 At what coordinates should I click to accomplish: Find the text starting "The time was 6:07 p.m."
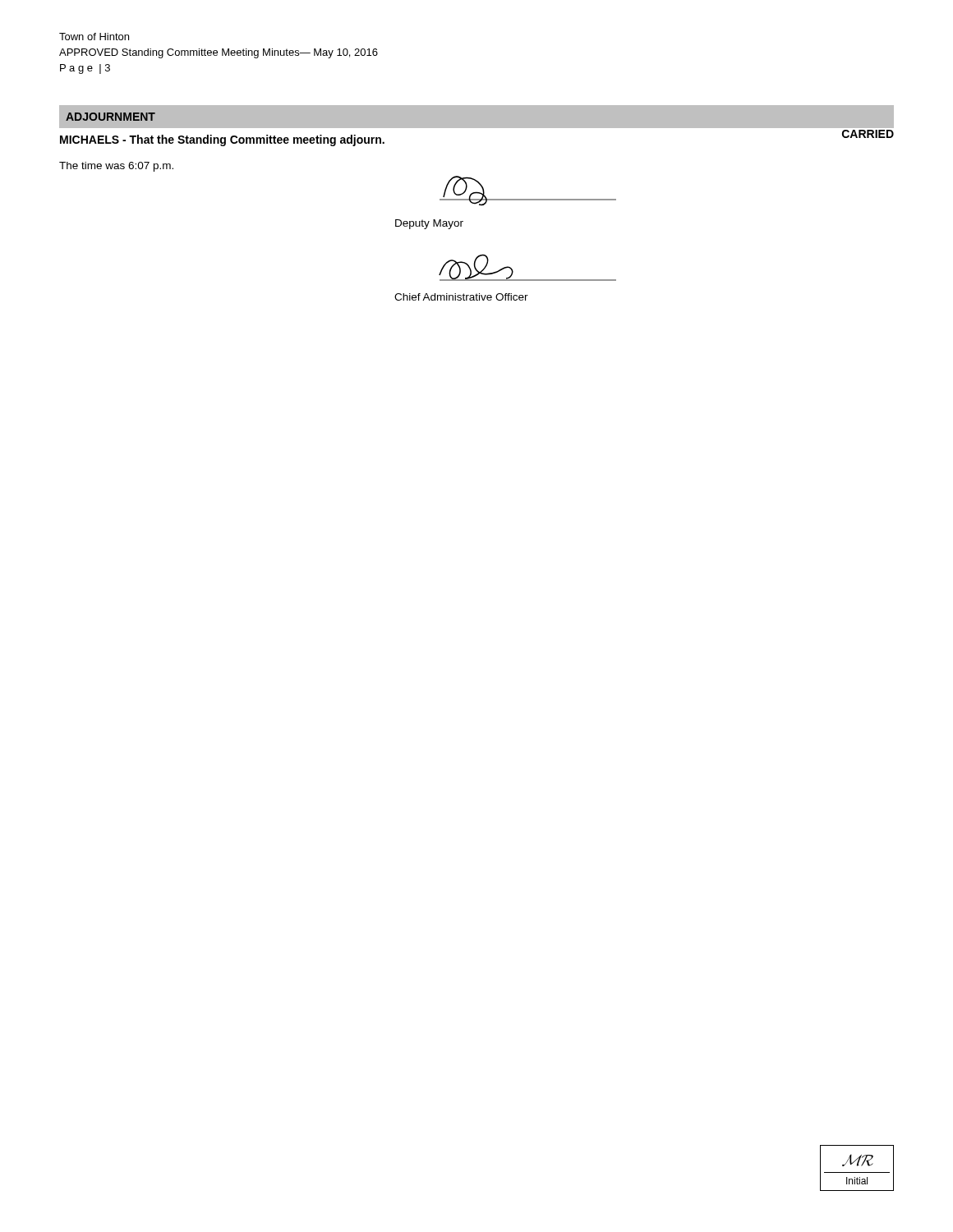tap(117, 165)
